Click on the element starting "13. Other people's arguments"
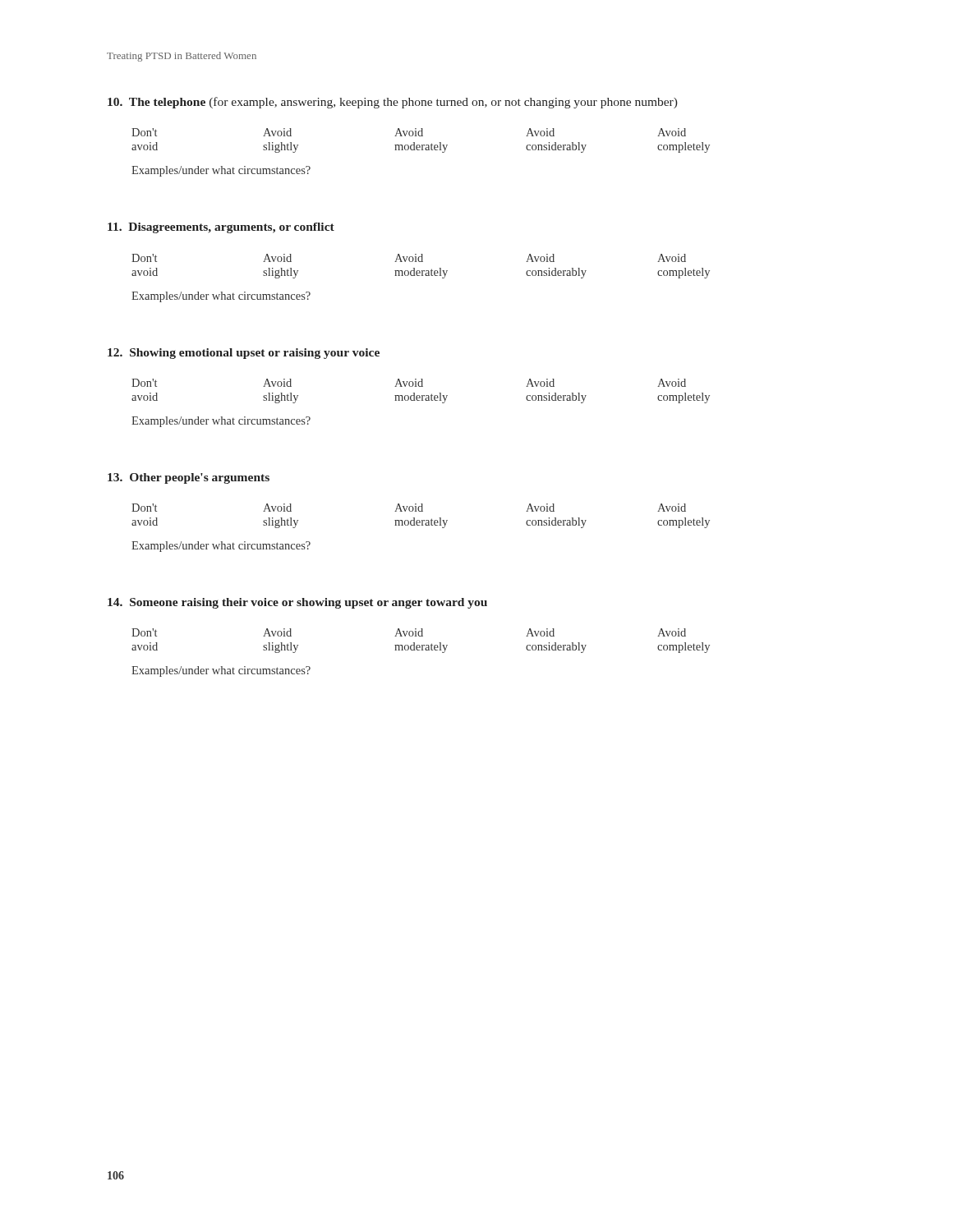 click(189, 478)
